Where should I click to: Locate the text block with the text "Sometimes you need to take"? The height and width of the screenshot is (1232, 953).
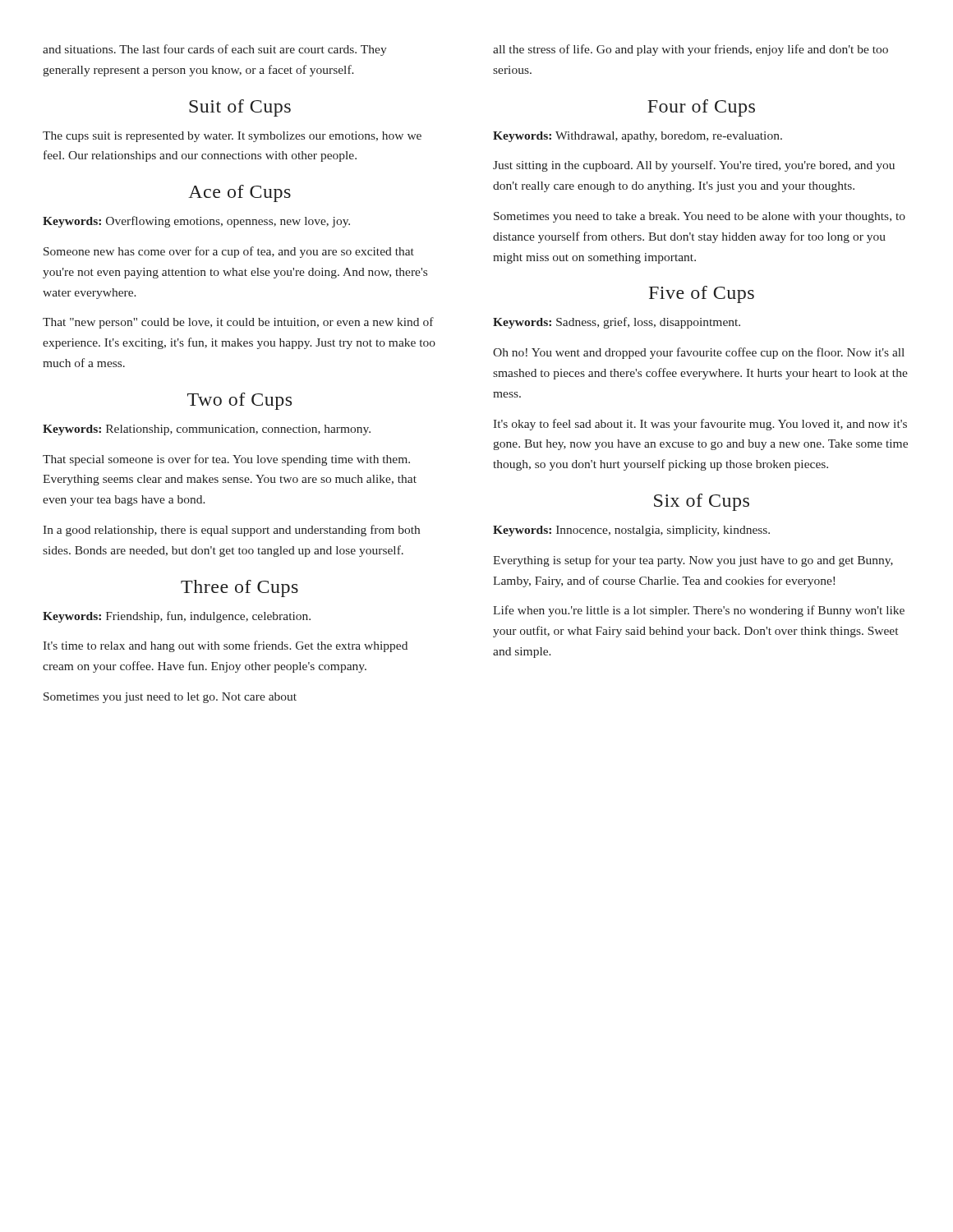pyautogui.click(x=702, y=237)
